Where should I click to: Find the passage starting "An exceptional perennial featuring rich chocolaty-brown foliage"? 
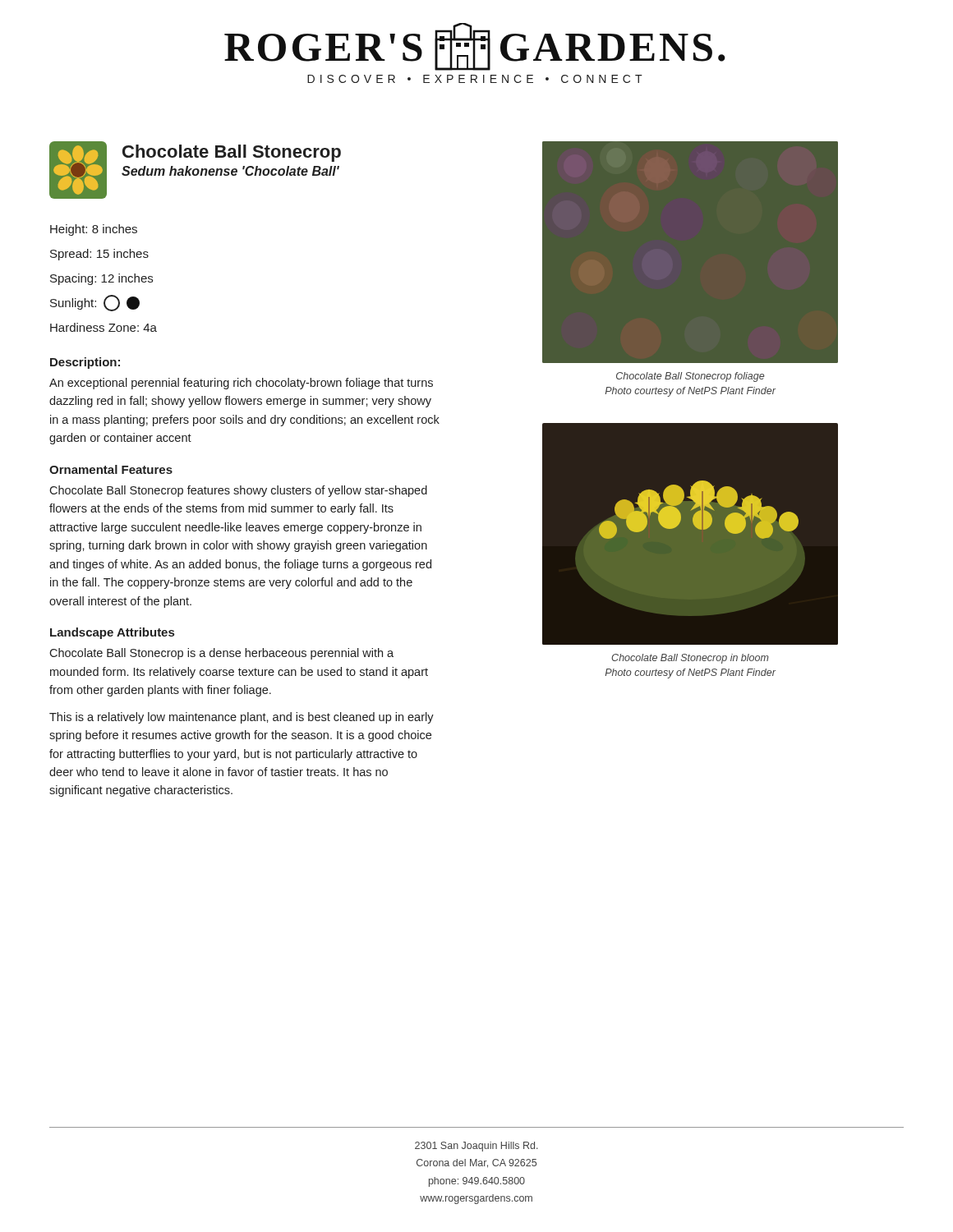[244, 410]
